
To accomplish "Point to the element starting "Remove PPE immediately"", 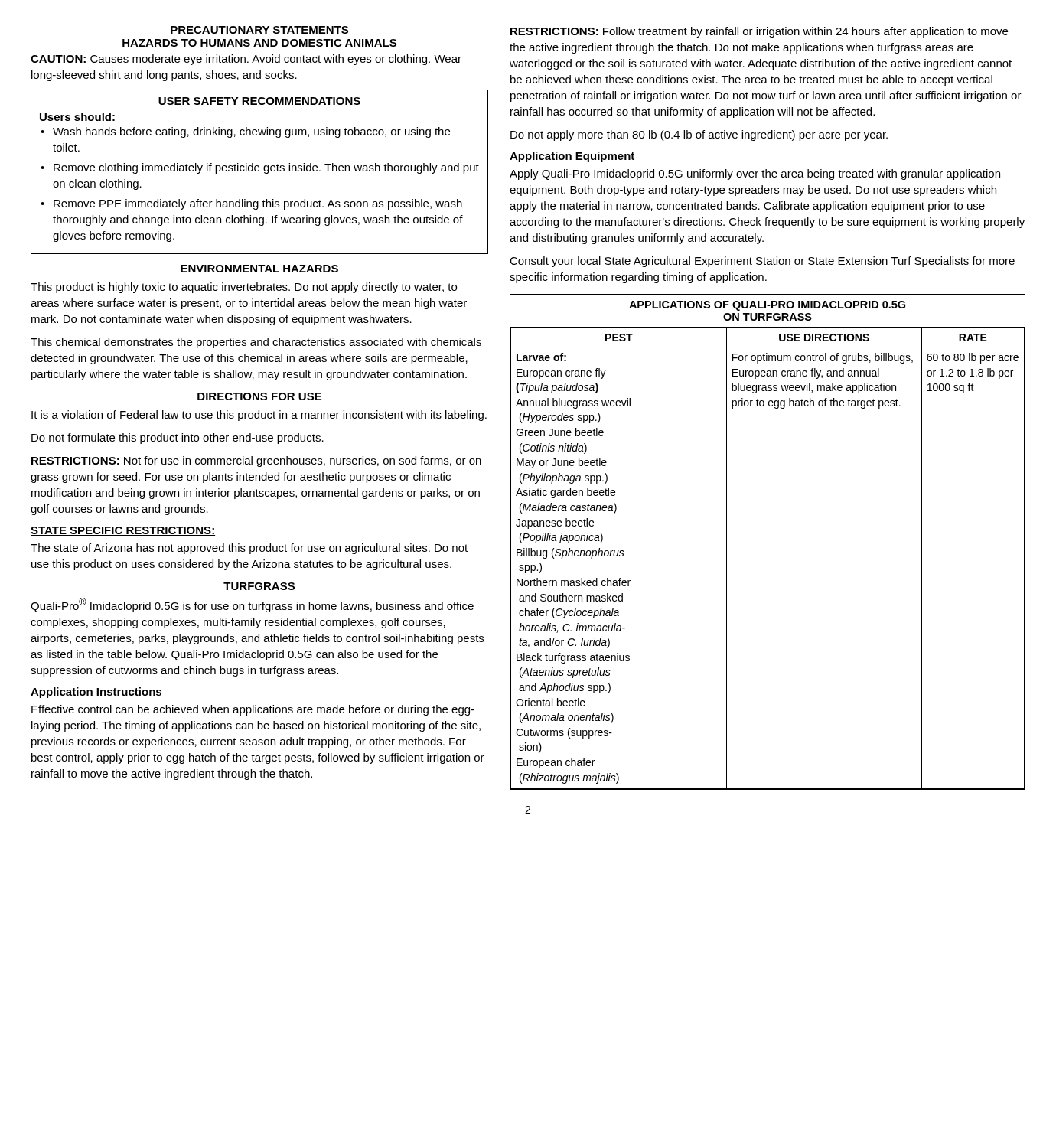I will click(x=258, y=219).
